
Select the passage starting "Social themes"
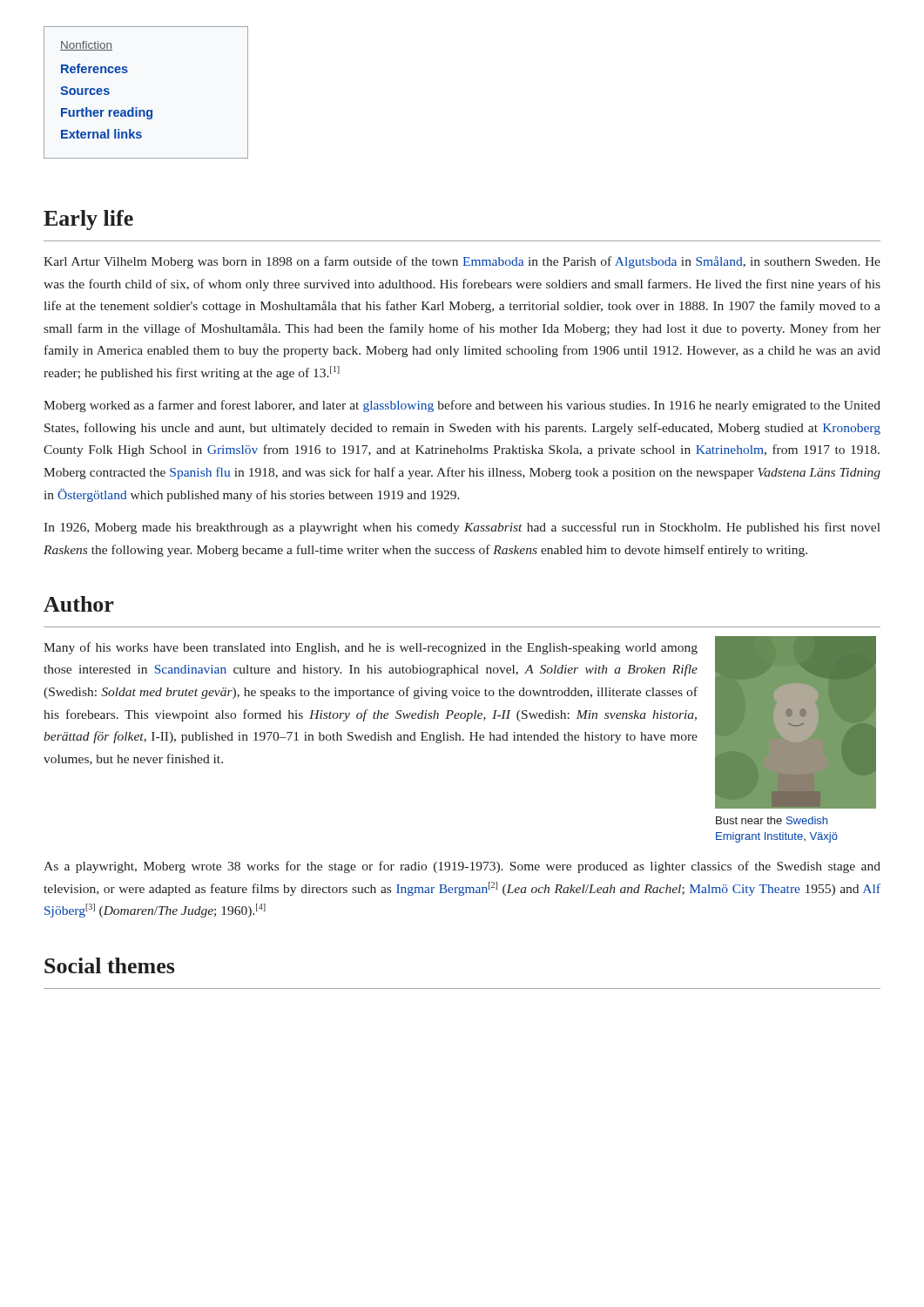109,966
